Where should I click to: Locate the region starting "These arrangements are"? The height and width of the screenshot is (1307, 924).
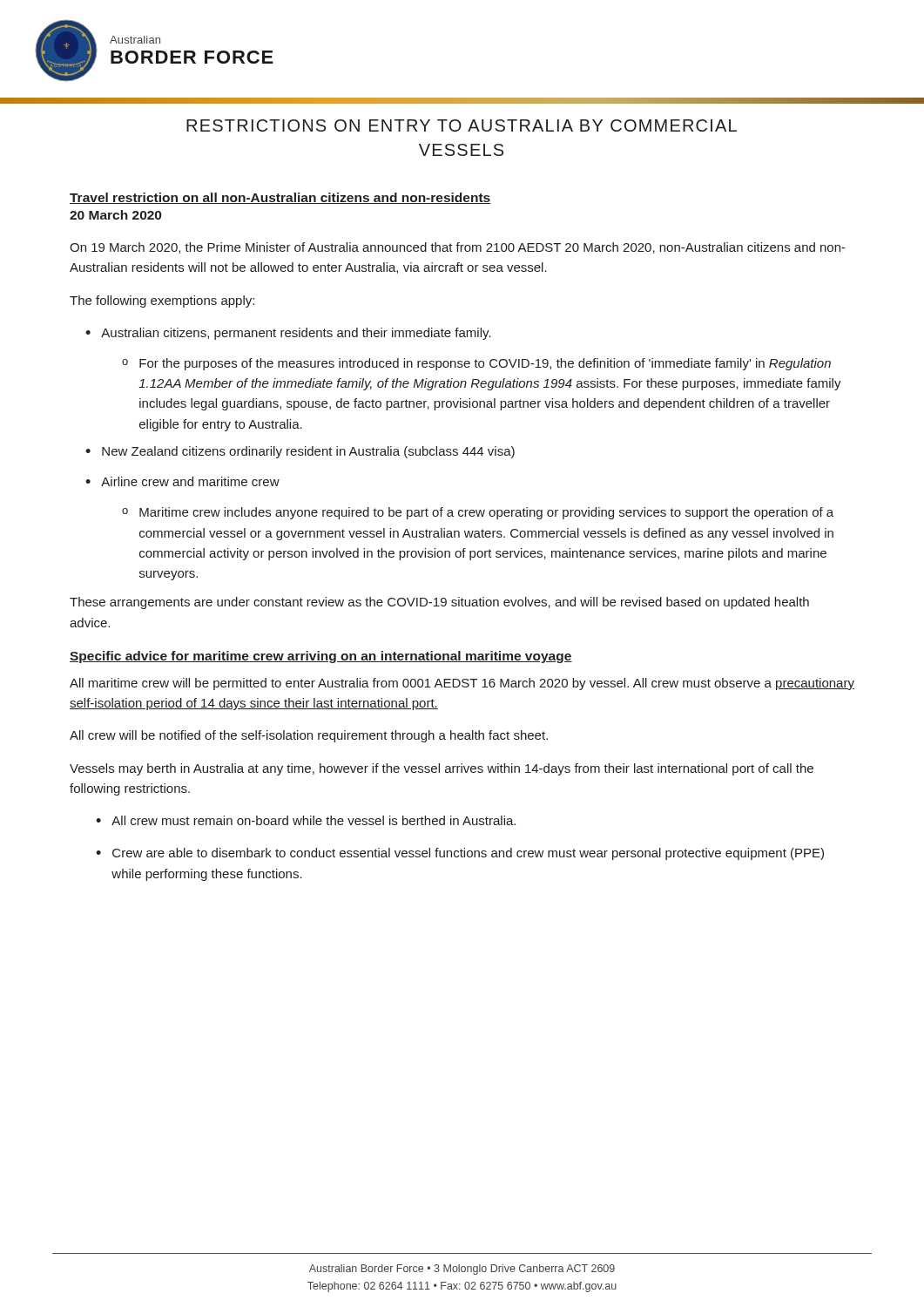pos(440,612)
